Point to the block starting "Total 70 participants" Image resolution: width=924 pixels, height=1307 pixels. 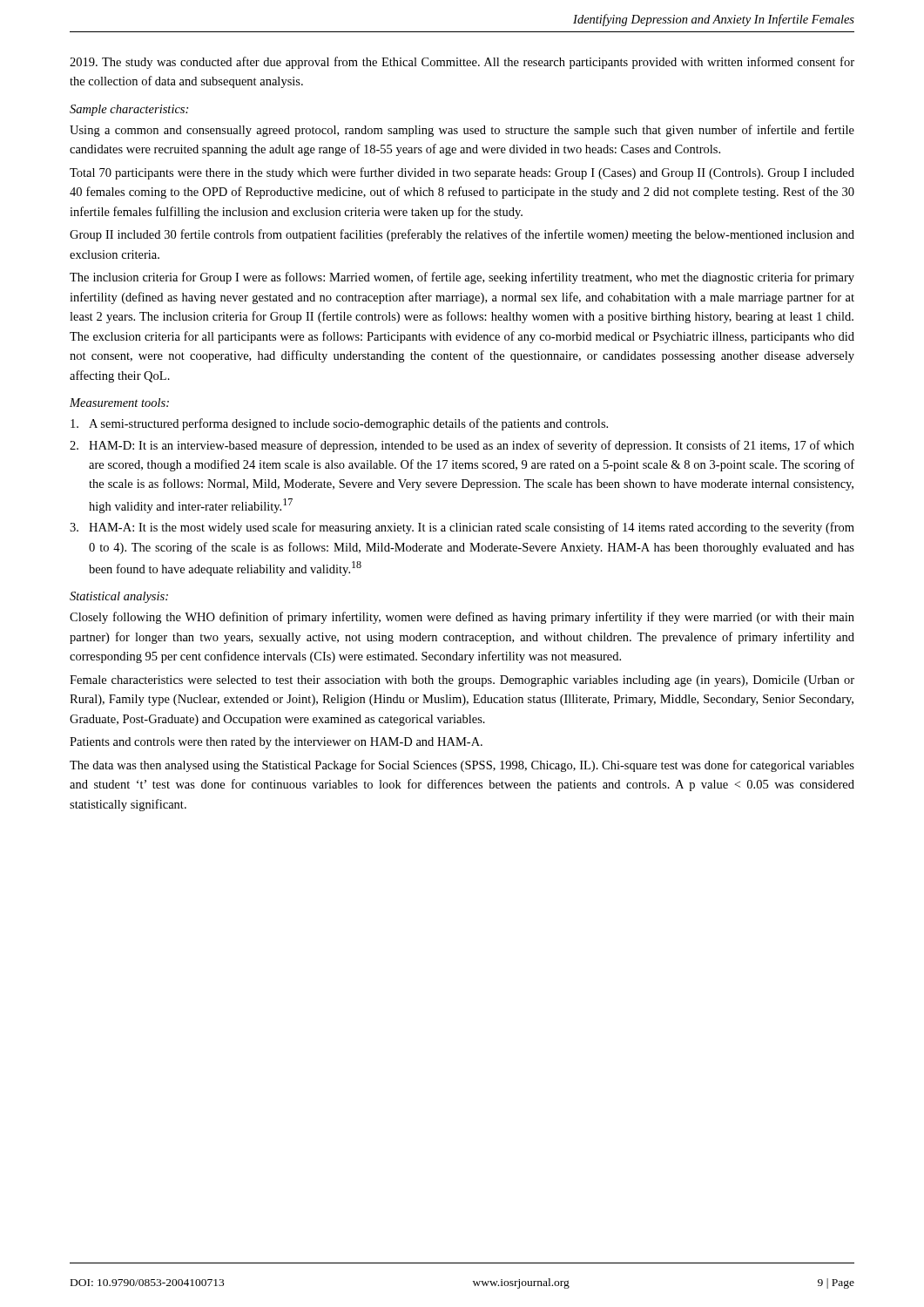tap(462, 192)
